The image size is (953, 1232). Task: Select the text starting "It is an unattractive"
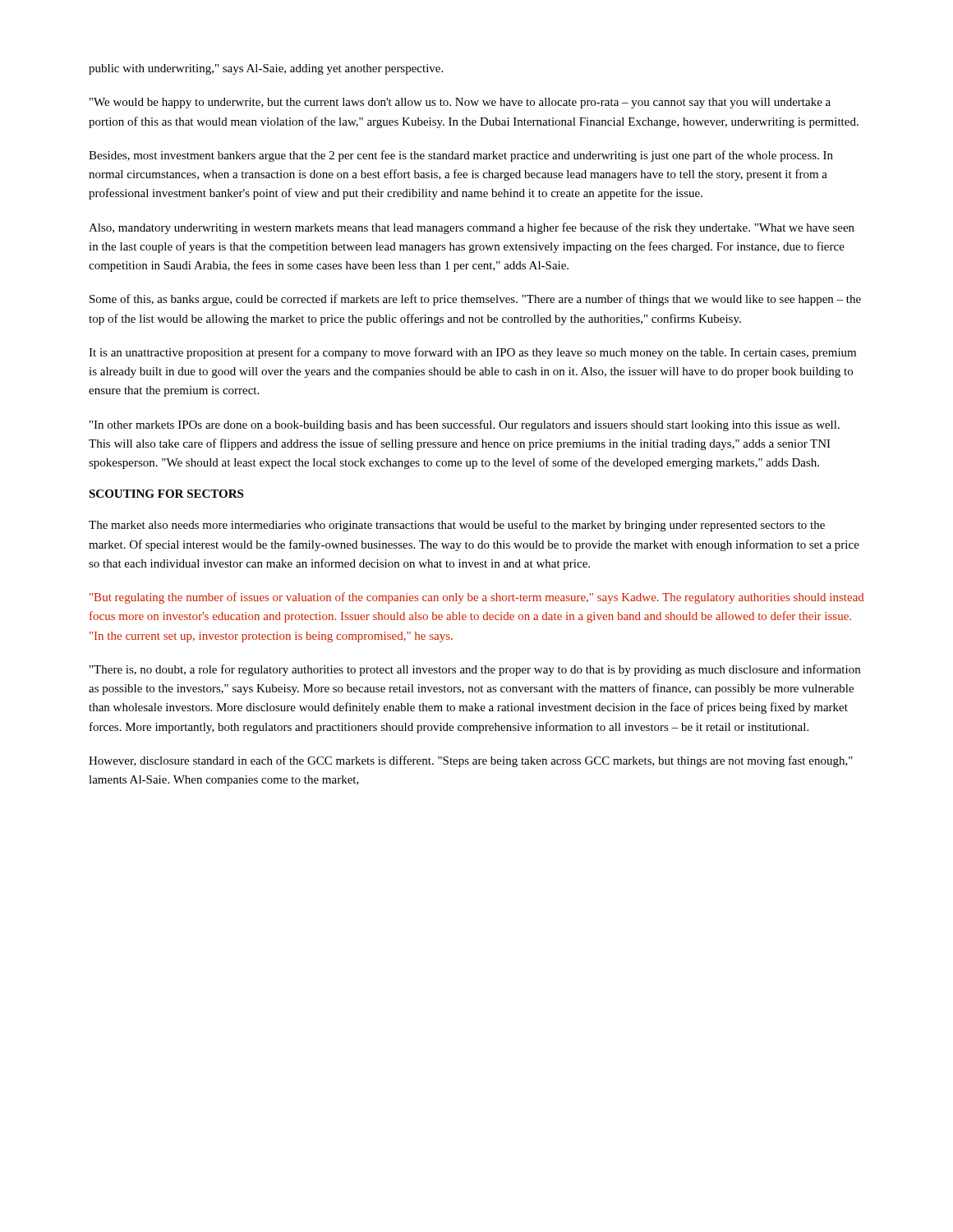pyautogui.click(x=473, y=371)
